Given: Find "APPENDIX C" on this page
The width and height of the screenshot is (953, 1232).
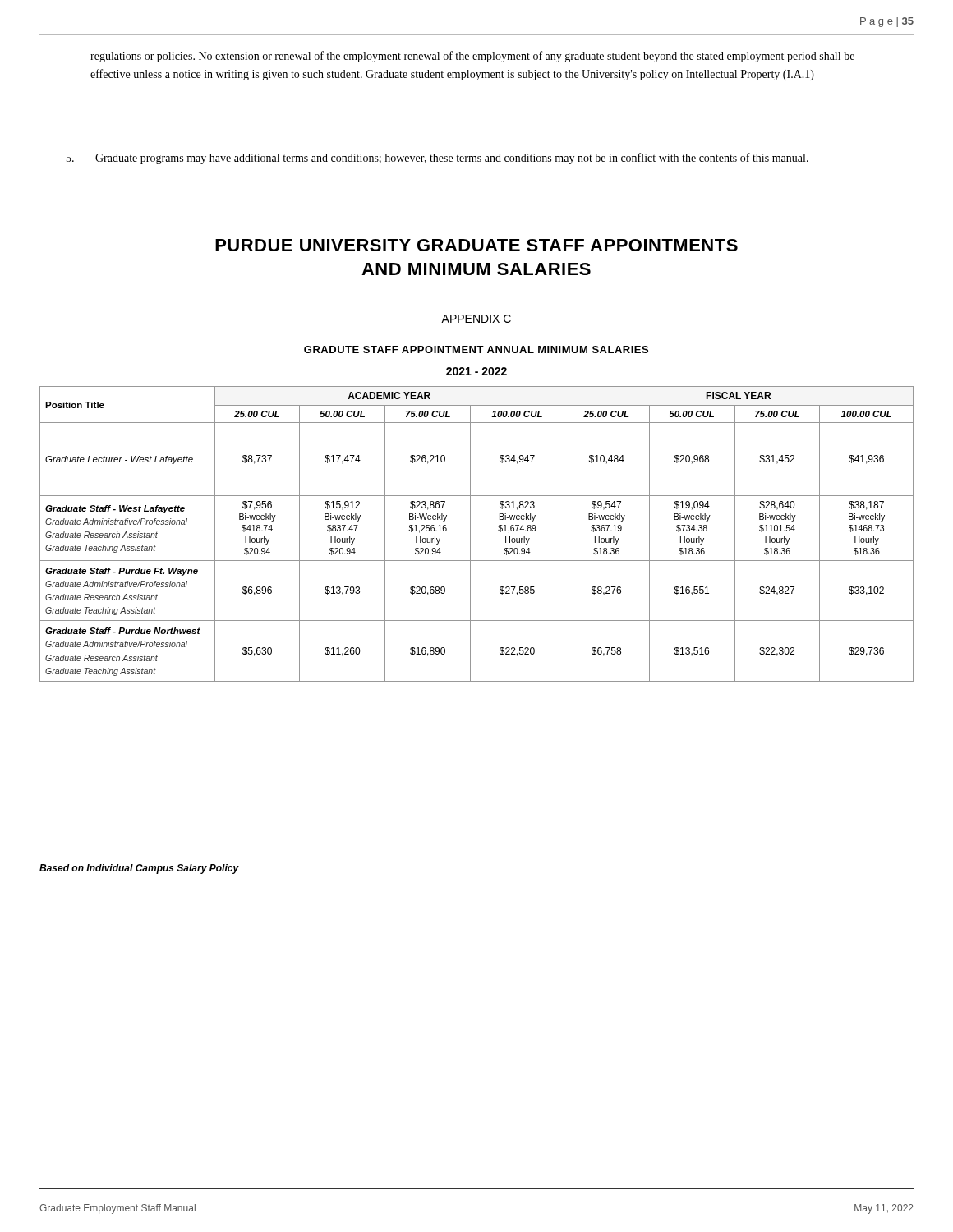Looking at the screenshot, I should [x=476, y=319].
